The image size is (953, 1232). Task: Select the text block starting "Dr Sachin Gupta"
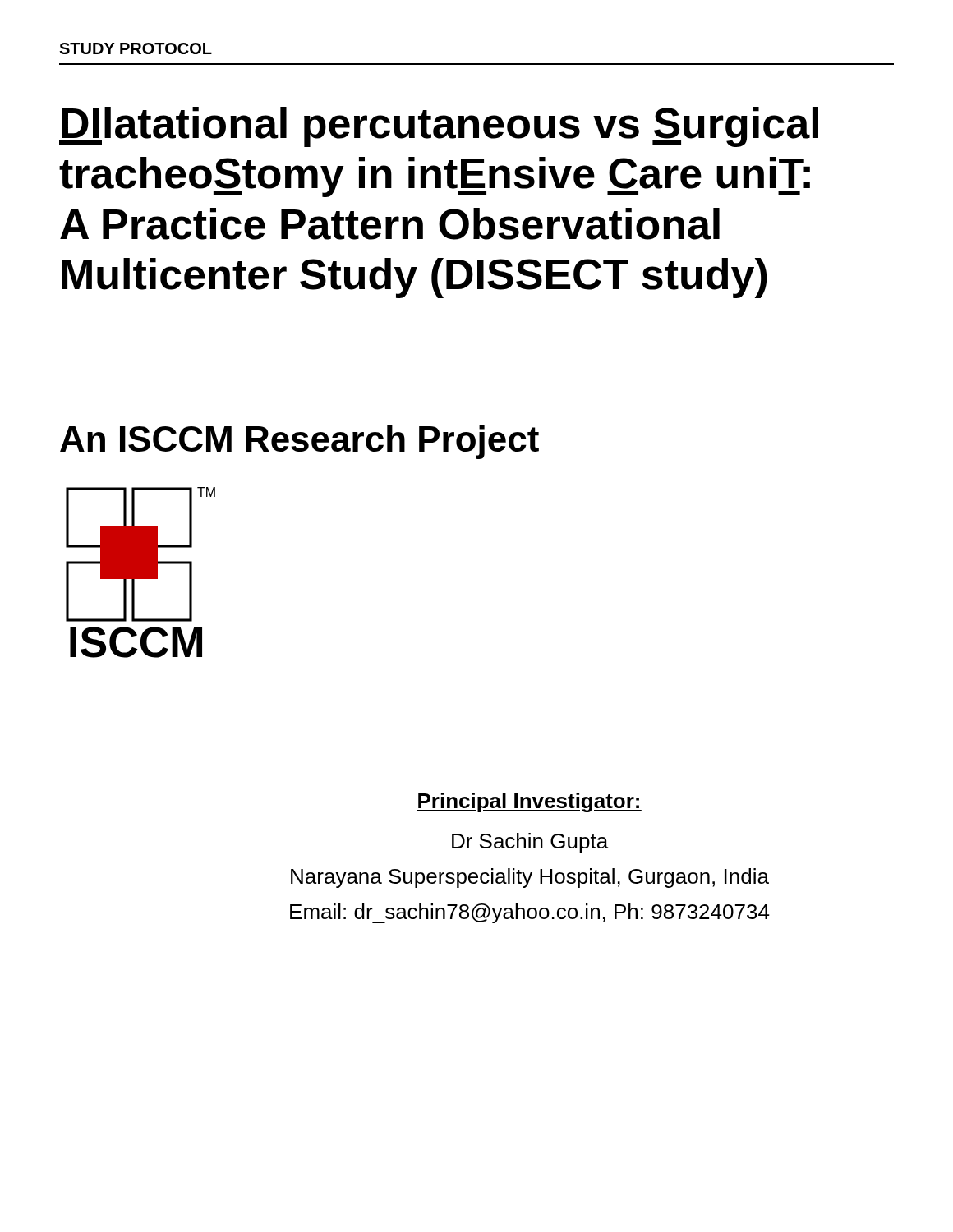point(529,841)
